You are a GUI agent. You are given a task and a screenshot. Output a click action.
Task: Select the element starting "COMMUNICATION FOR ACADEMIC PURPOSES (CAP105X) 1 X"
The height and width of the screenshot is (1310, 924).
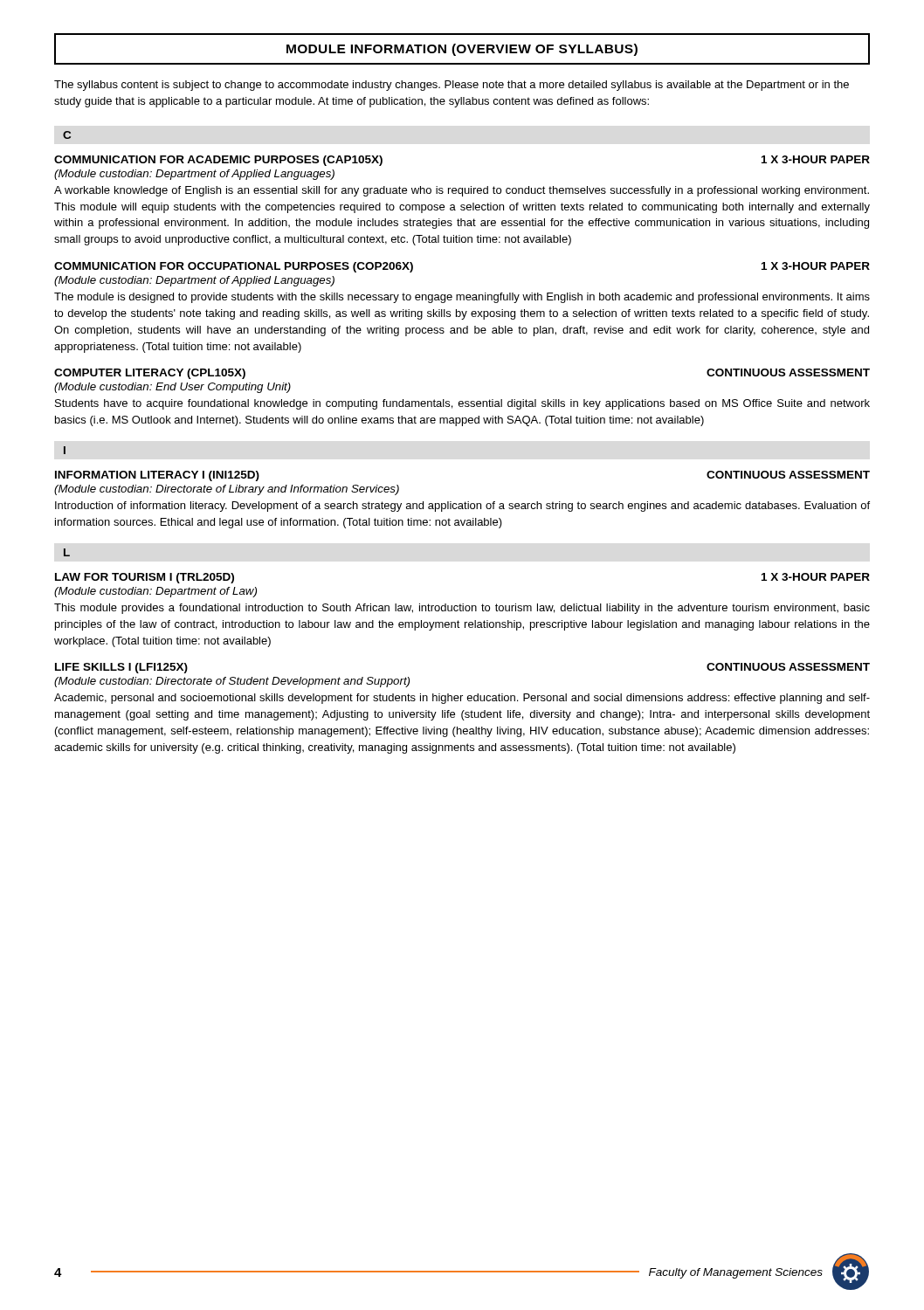point(217,162)
